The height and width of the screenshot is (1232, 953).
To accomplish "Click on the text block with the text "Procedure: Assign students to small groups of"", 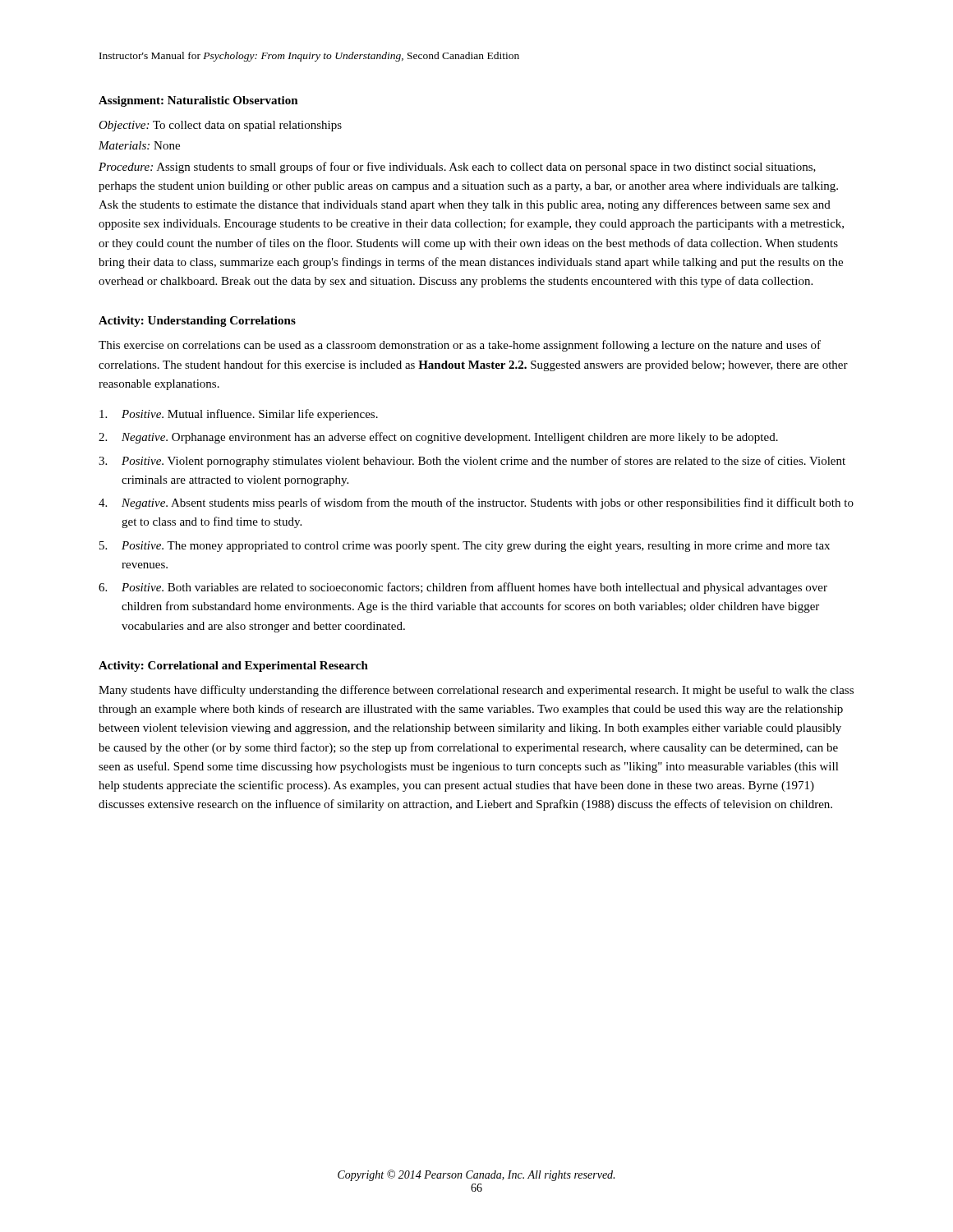I will coord(472,224).
